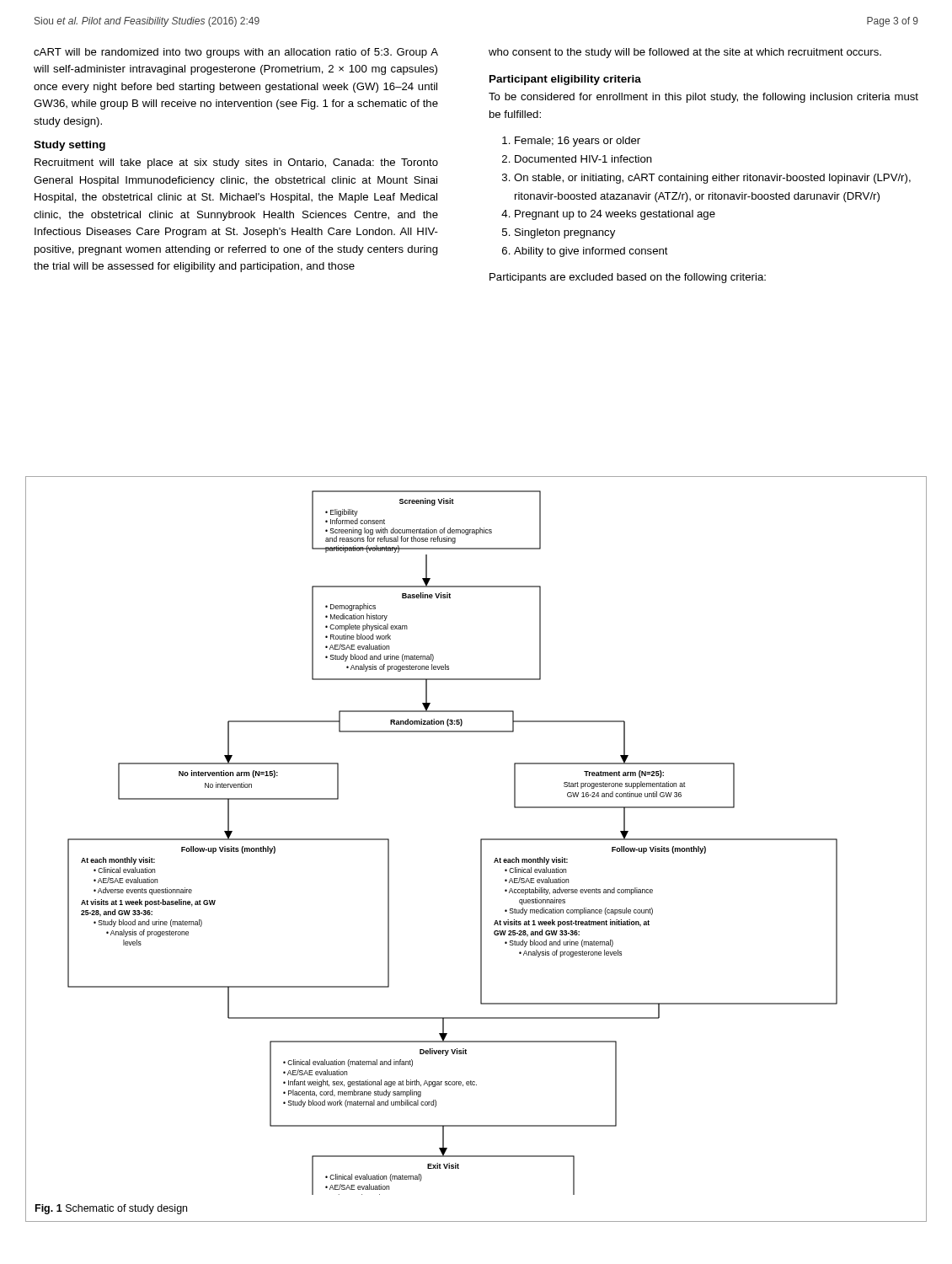The image size is (952, 1264).
Task: Point to the block beginning "Recruitment will take place at six study"
Action: [x=236, y=214]
